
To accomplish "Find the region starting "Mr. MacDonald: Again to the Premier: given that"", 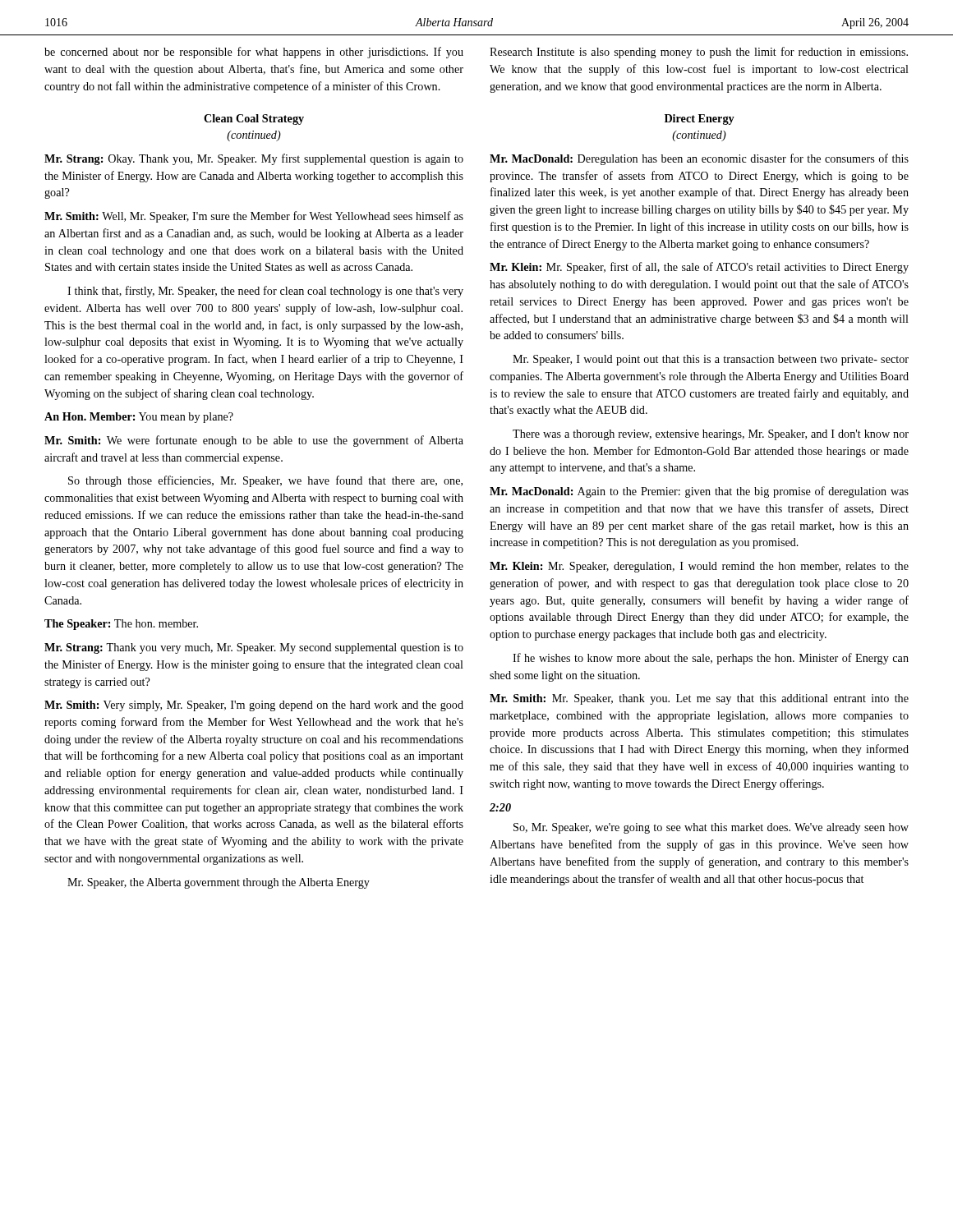I will [699, 517].
